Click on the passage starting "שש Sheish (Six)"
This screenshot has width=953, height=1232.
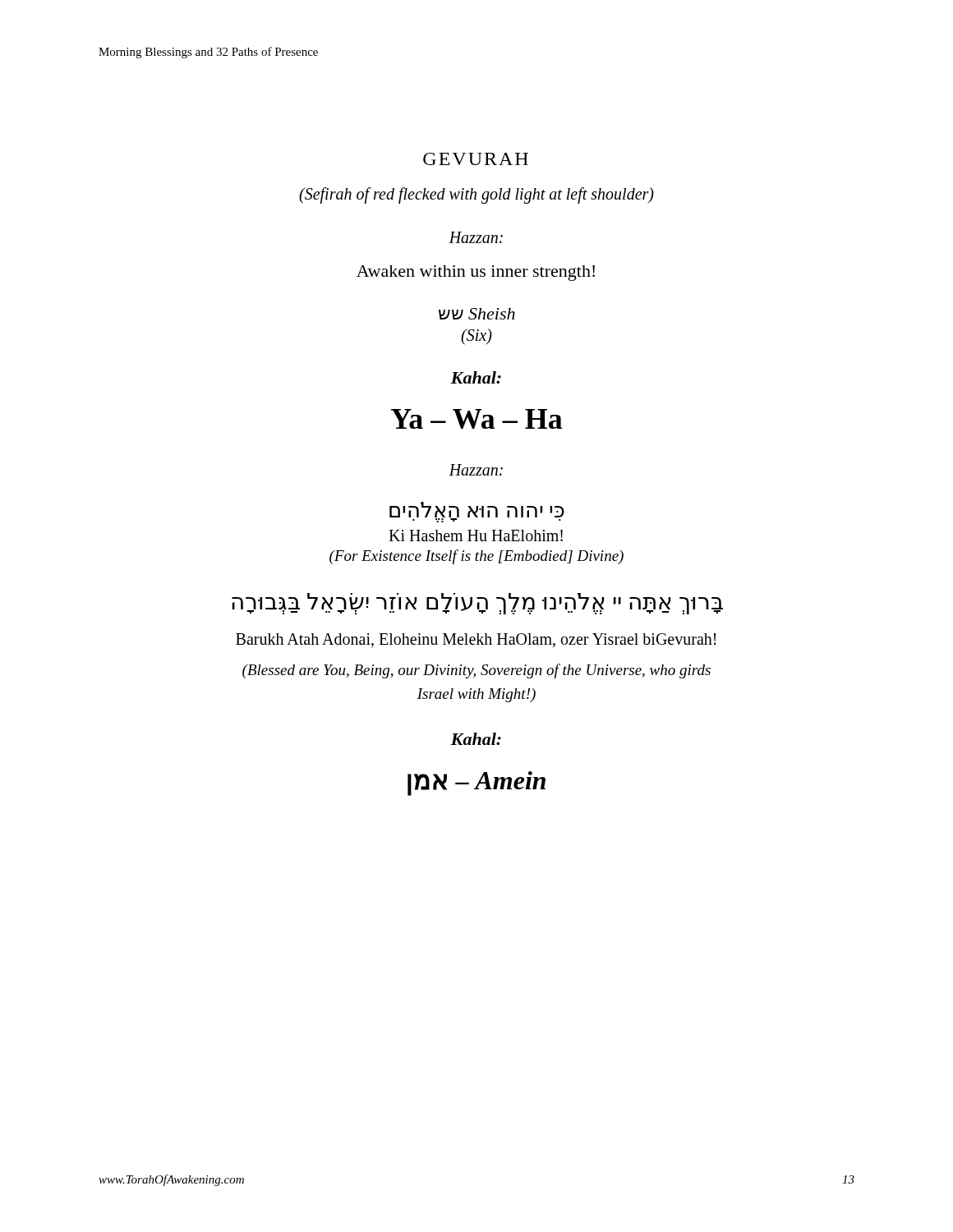coord(476,324)
